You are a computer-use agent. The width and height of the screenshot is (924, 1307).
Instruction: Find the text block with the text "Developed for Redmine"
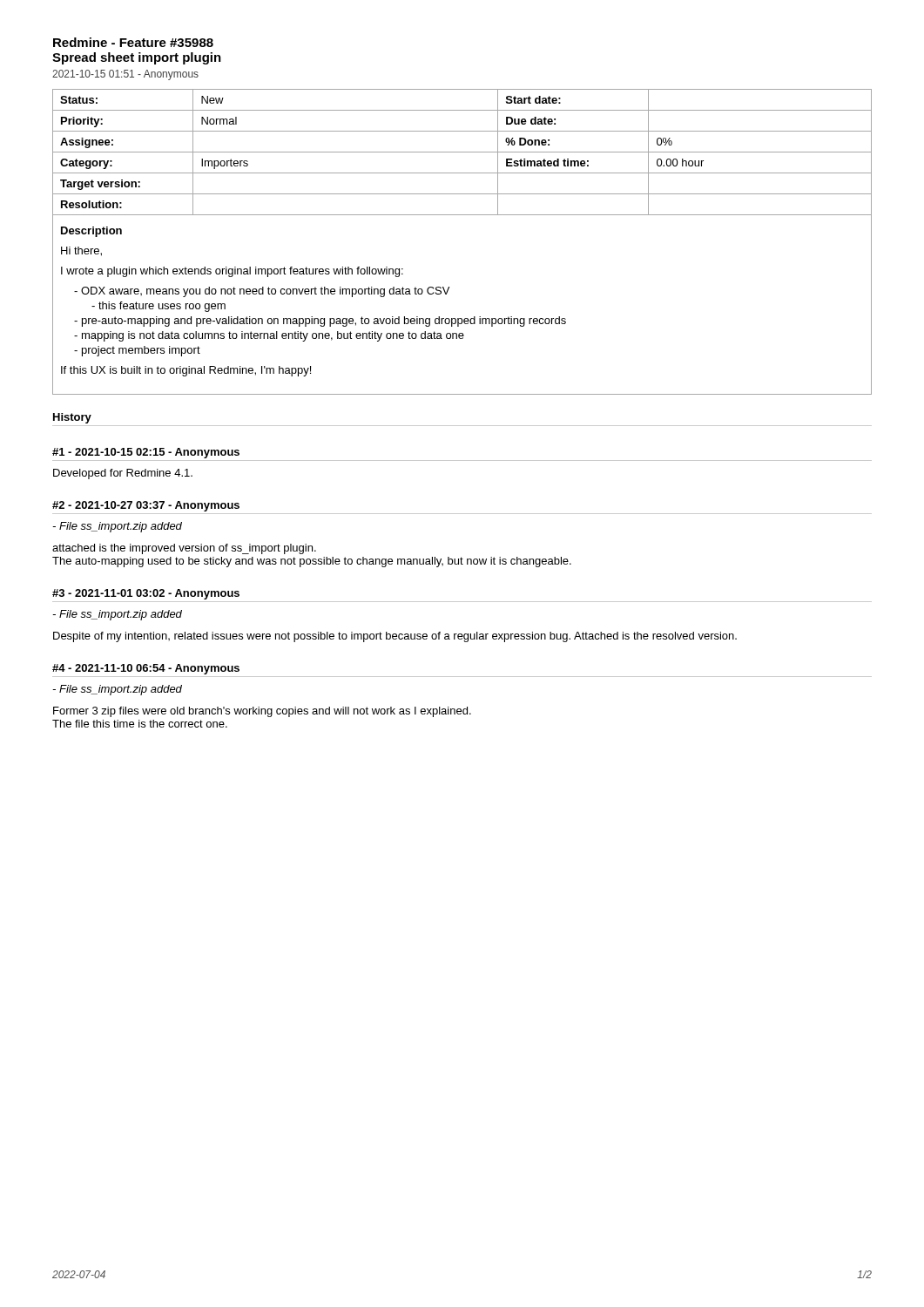tap(123, 473)
